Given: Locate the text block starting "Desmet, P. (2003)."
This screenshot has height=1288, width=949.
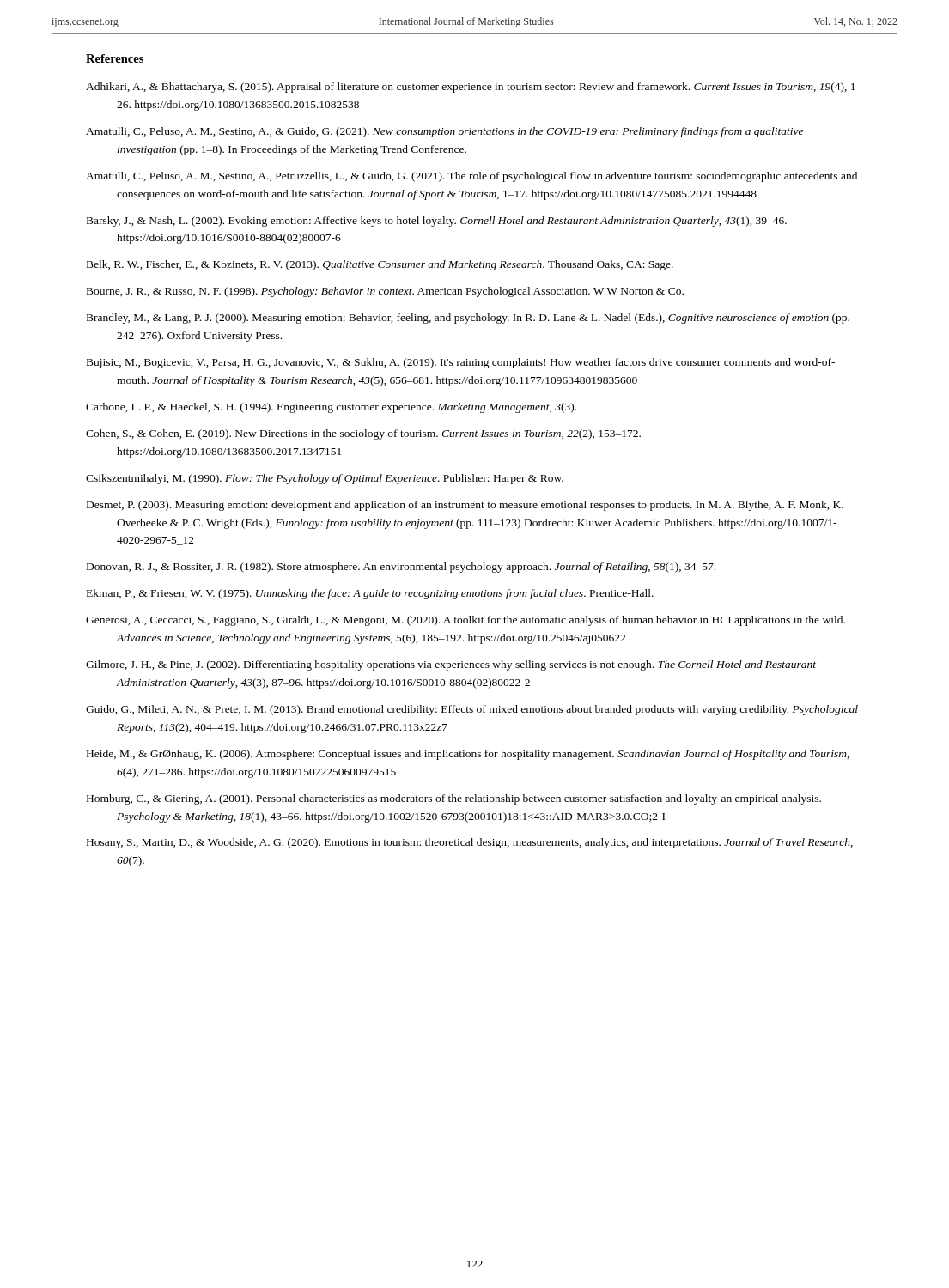Looking at the screenshot, I should tap(465, 522).
